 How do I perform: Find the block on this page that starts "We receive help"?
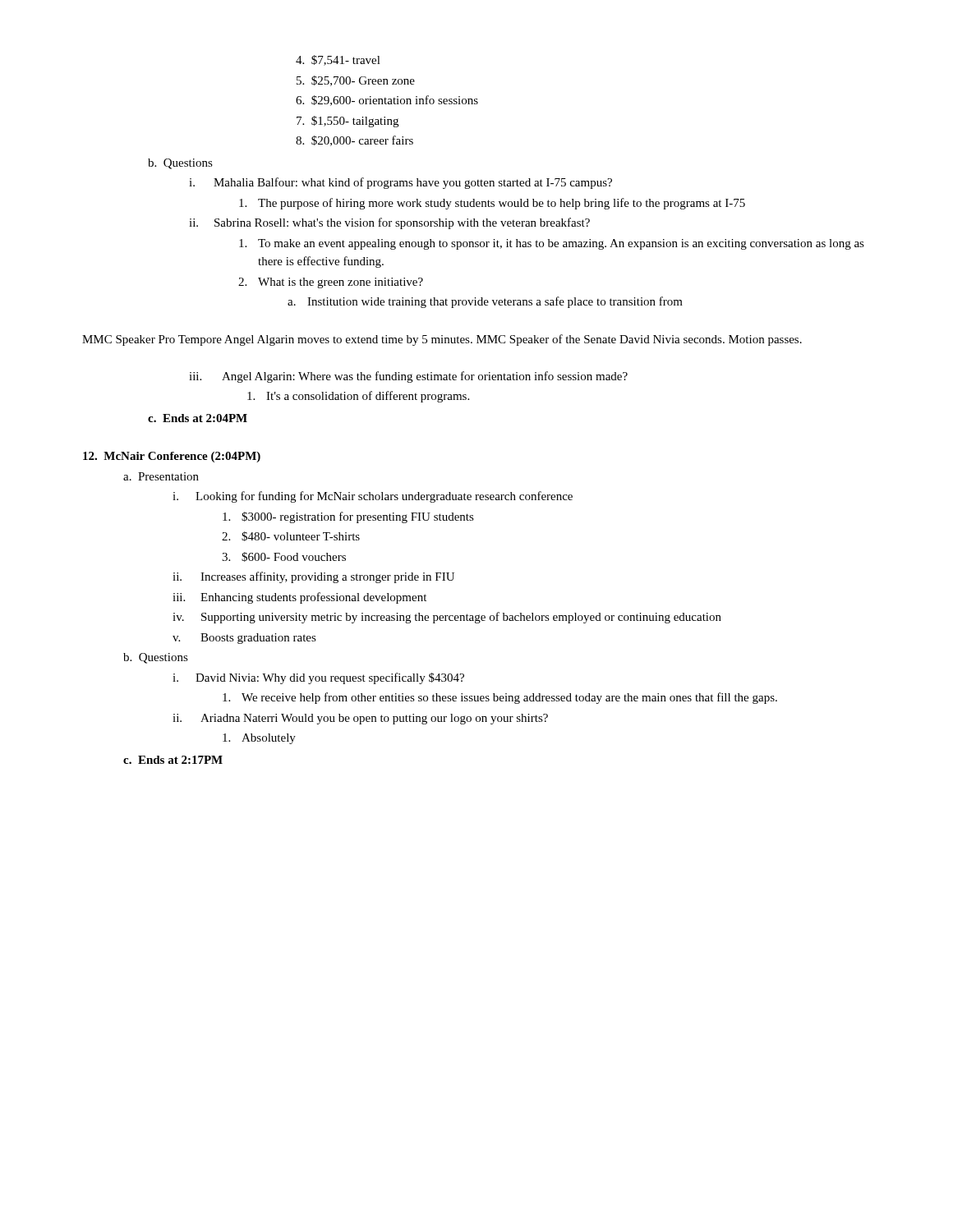pos(500,698)
